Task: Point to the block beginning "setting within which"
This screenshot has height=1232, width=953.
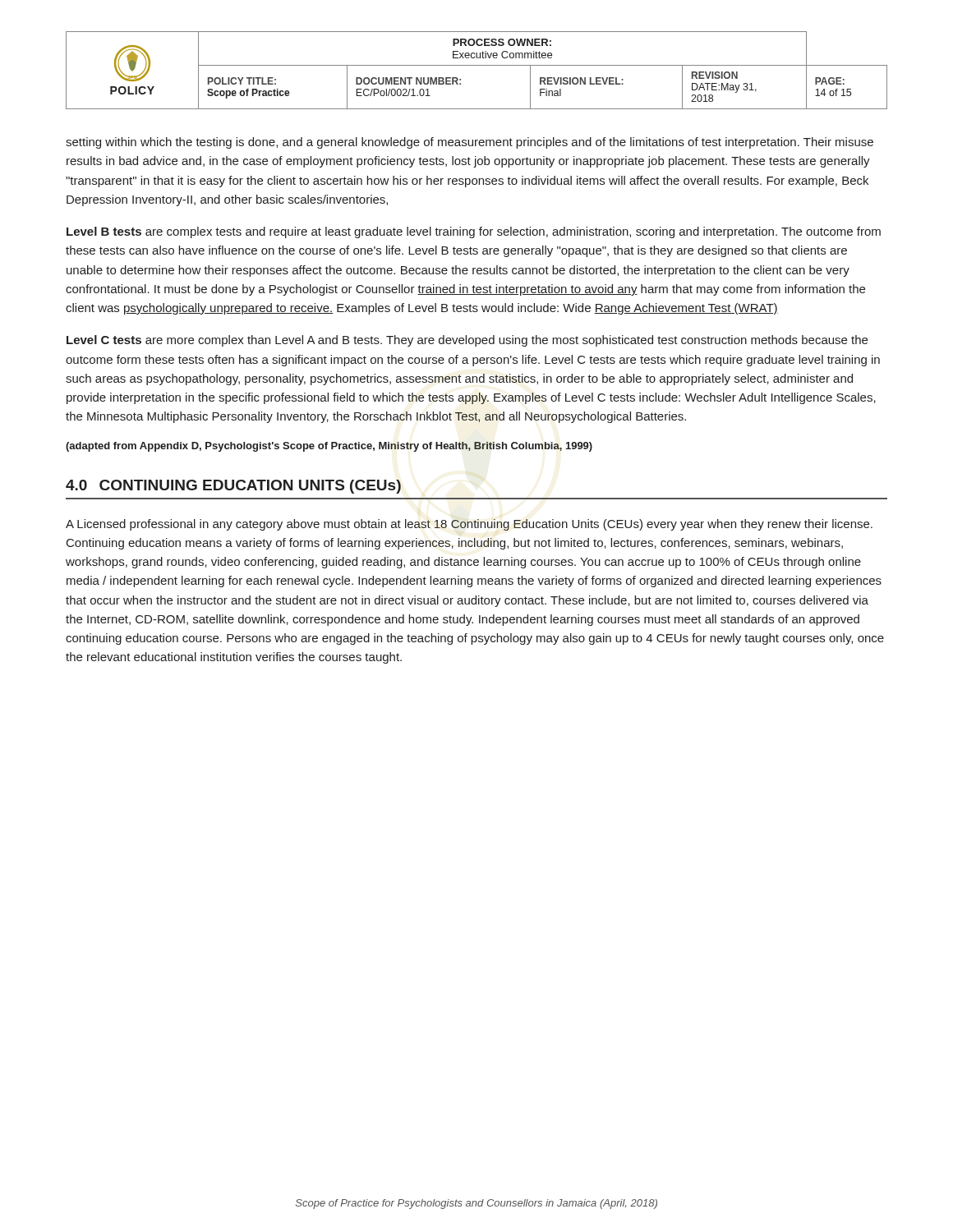Action: [470, 170]
